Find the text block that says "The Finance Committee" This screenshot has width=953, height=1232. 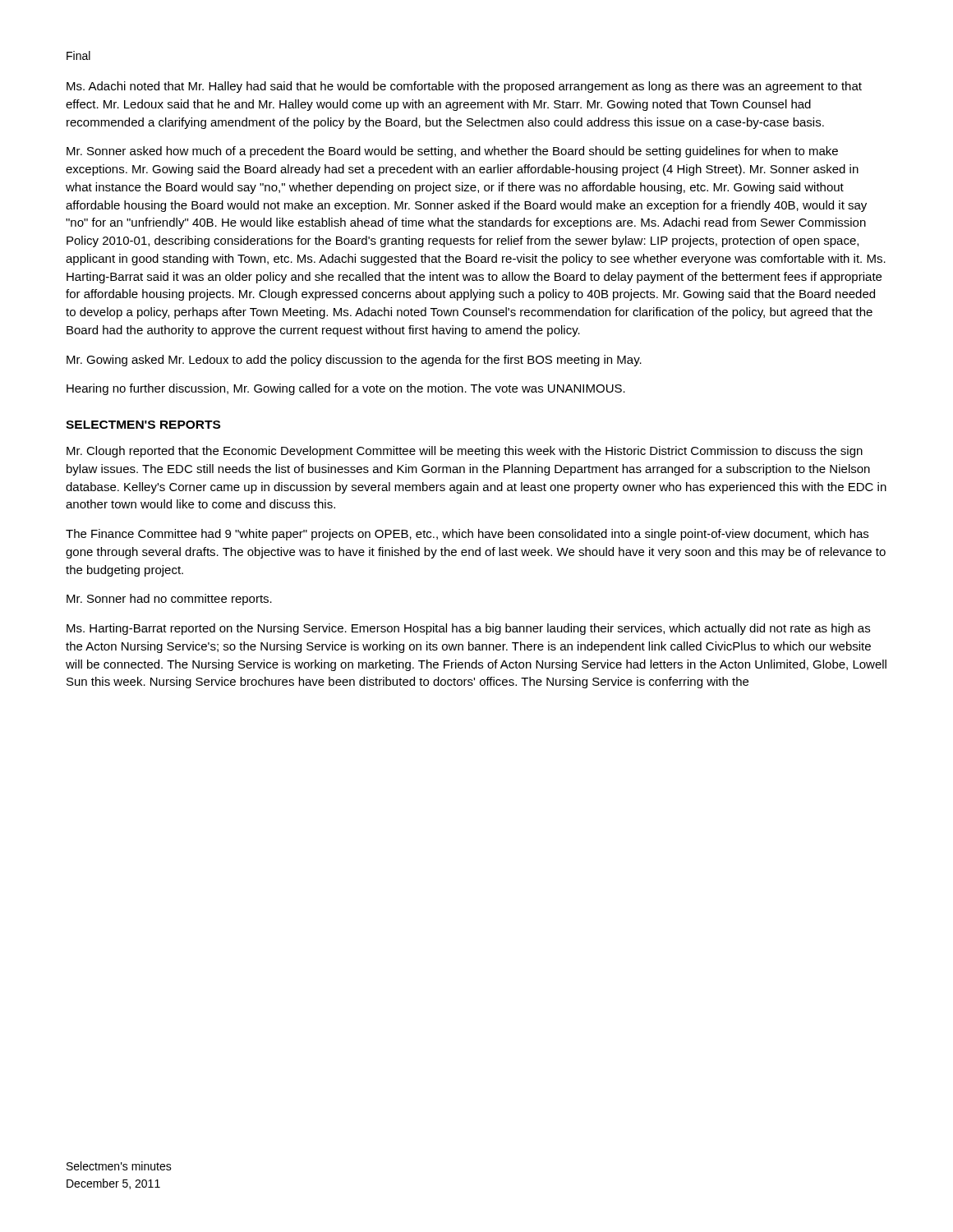tap(476, 551)
